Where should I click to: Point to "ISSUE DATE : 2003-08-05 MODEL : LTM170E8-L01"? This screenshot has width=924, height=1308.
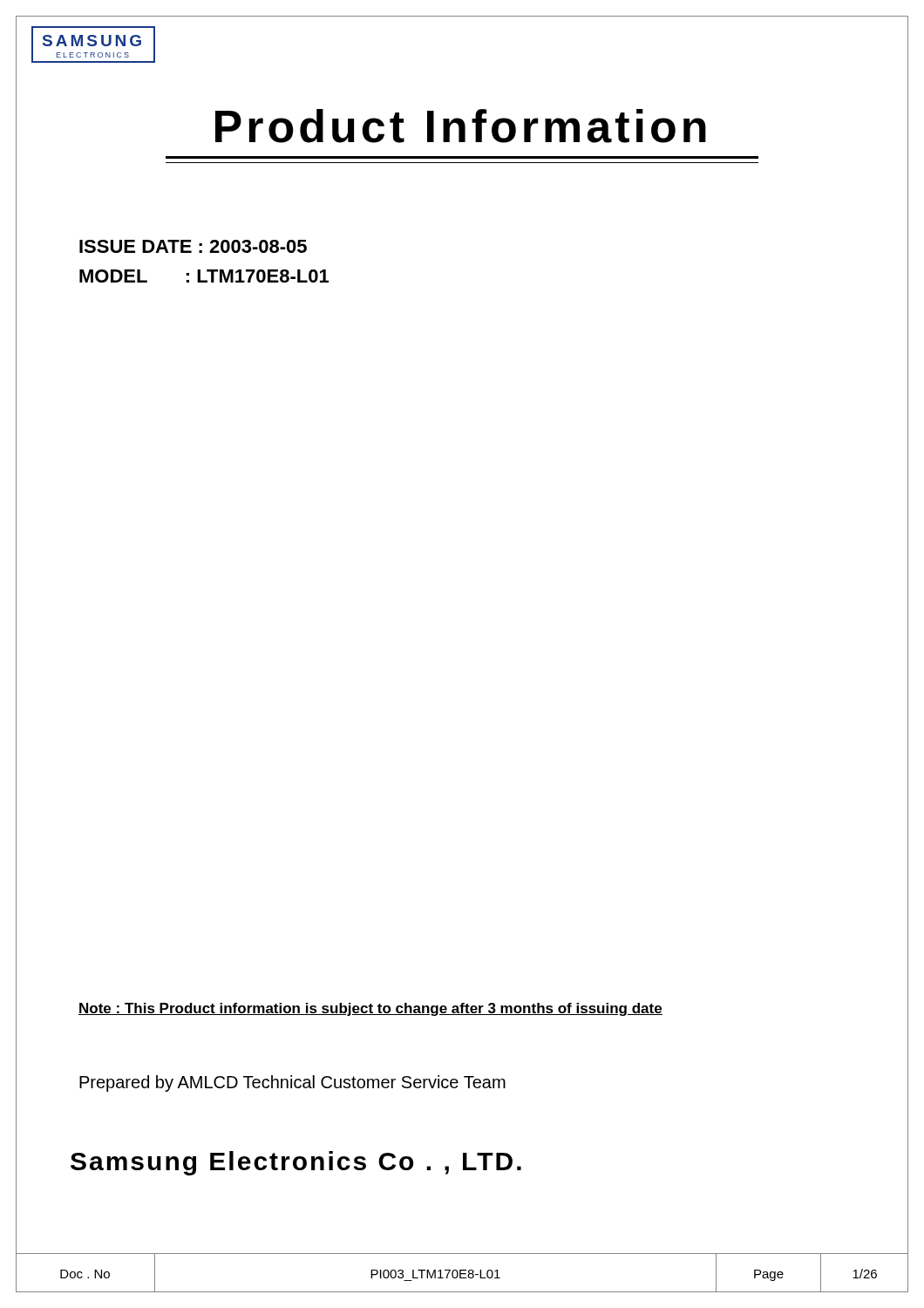pyautogui.click(x=204, y=262)
